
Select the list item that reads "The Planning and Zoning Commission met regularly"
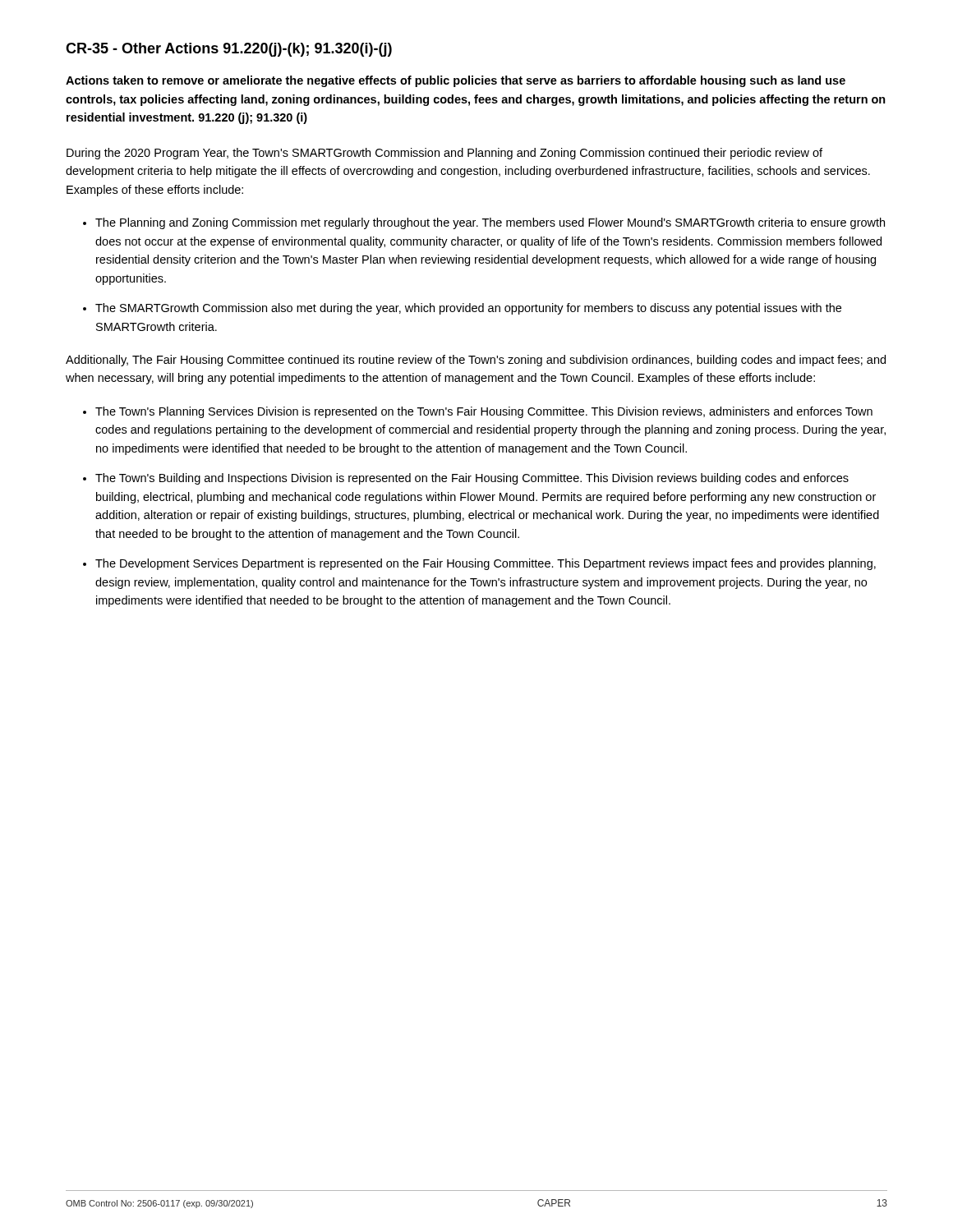click(491, 250)
